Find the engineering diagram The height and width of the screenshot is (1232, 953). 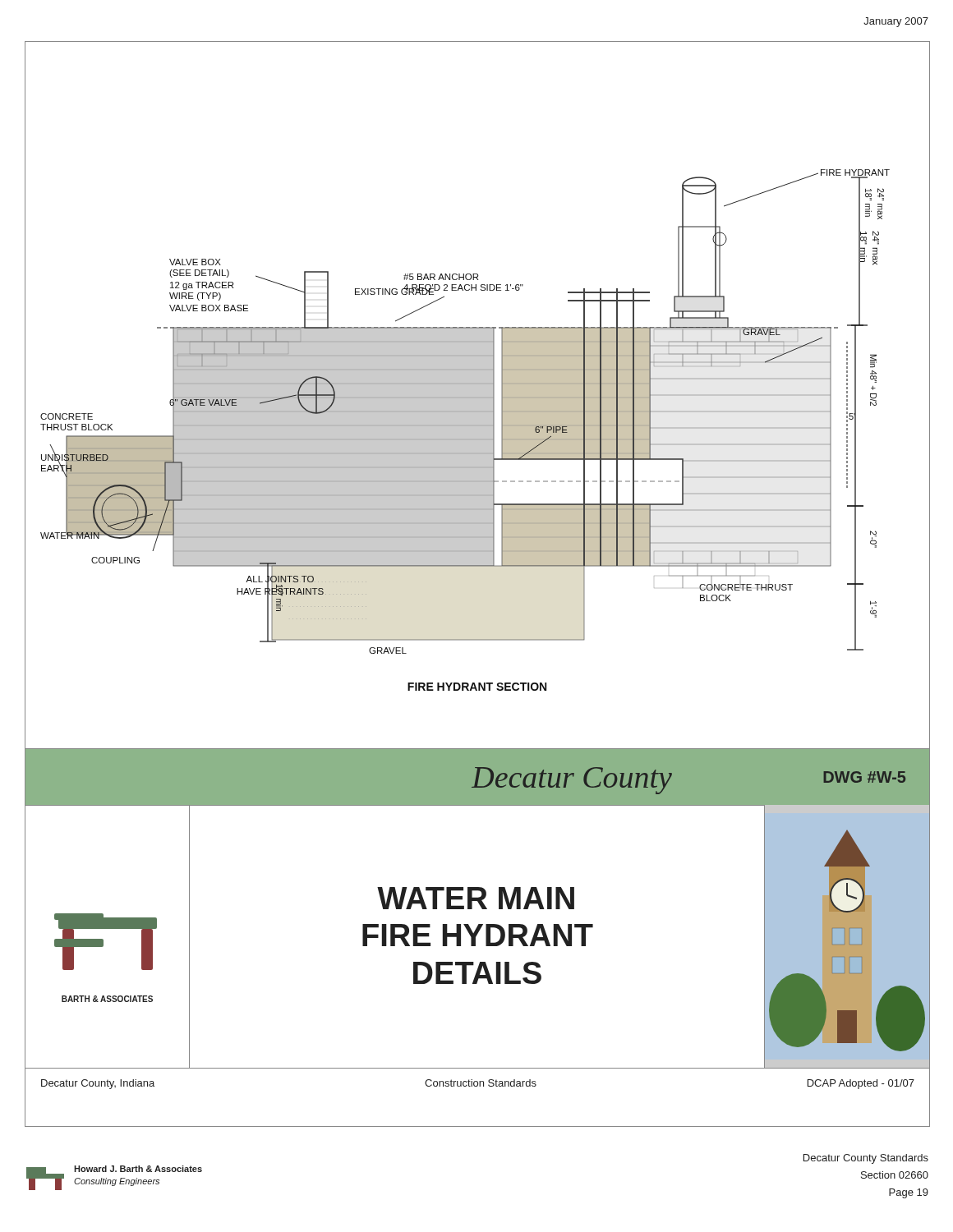pos(477,395)
